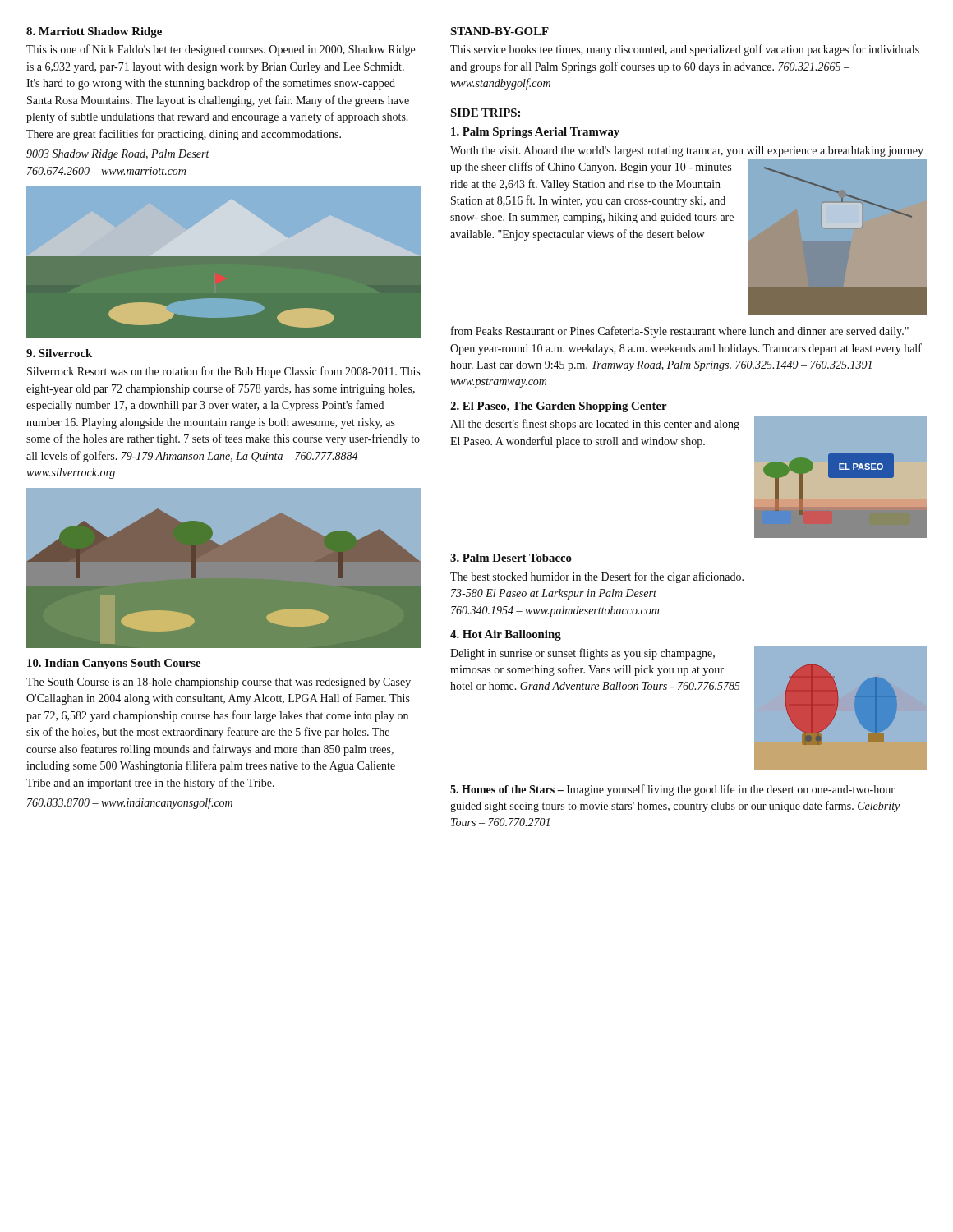Click on the text block starting "833.8700 – www.indiancanyonsgolf.com"
The image size is (953, 1232).
point(130,803)
